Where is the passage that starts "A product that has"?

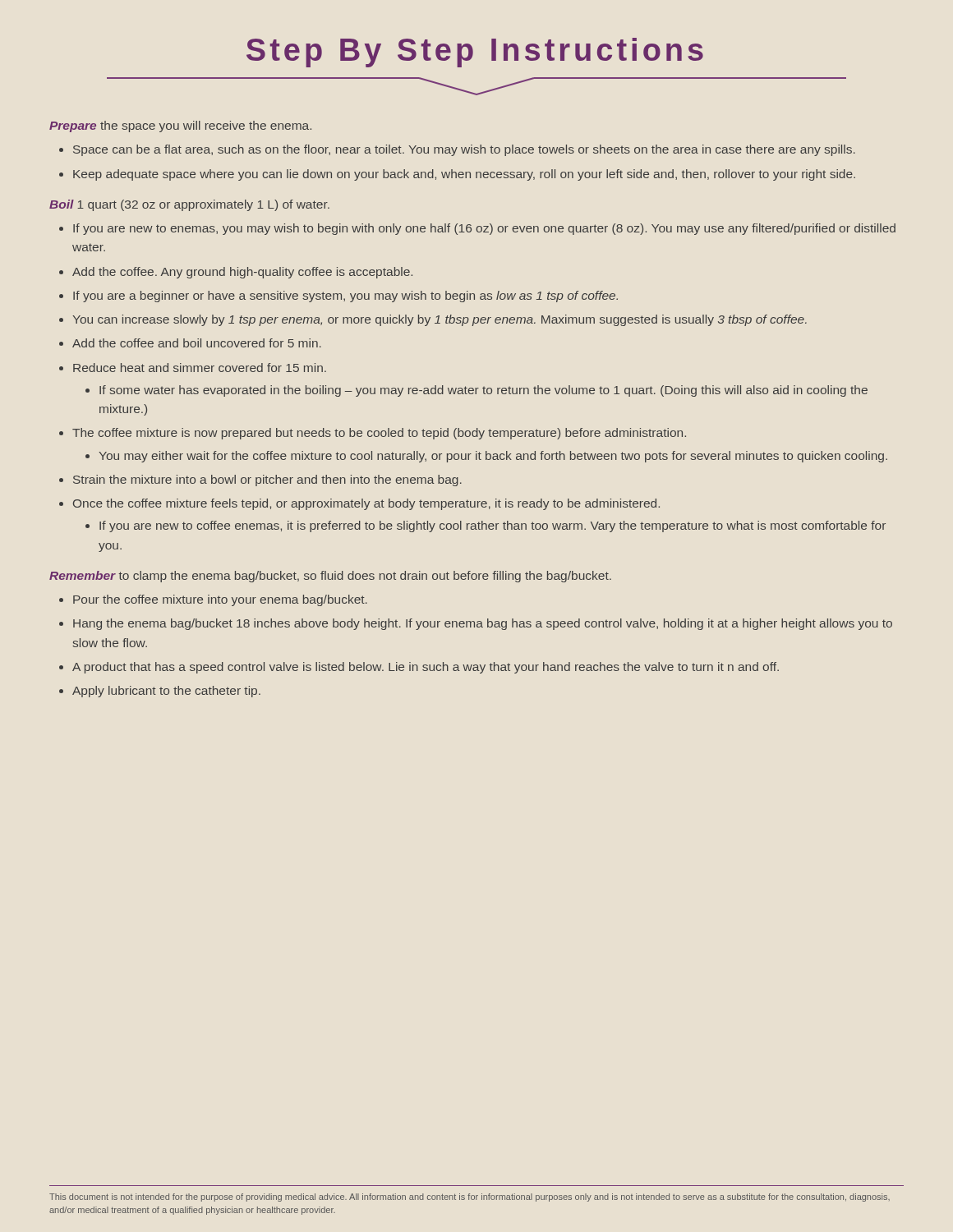click(488, 666)
